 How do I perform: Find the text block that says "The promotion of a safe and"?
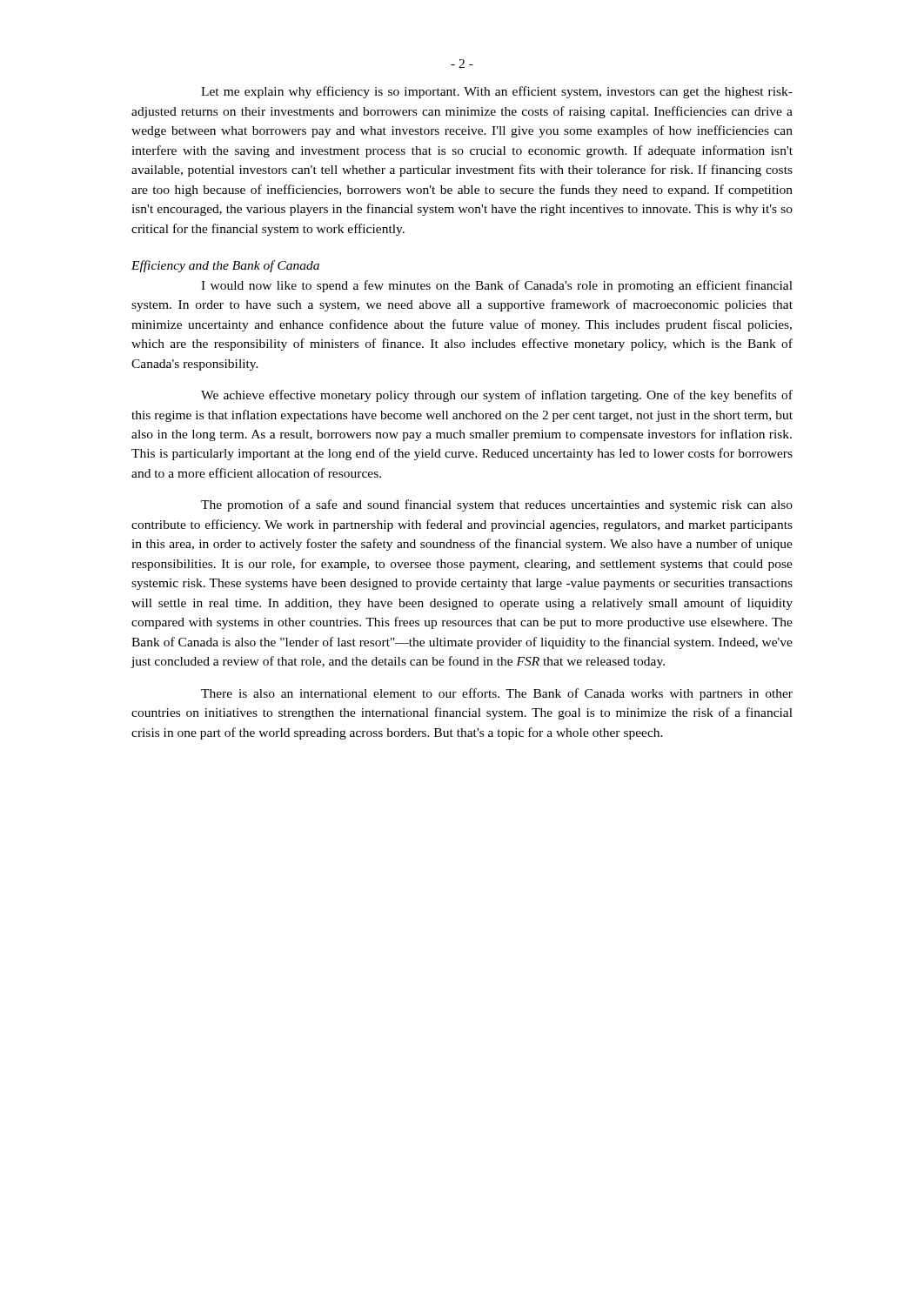tap(462, 583)
